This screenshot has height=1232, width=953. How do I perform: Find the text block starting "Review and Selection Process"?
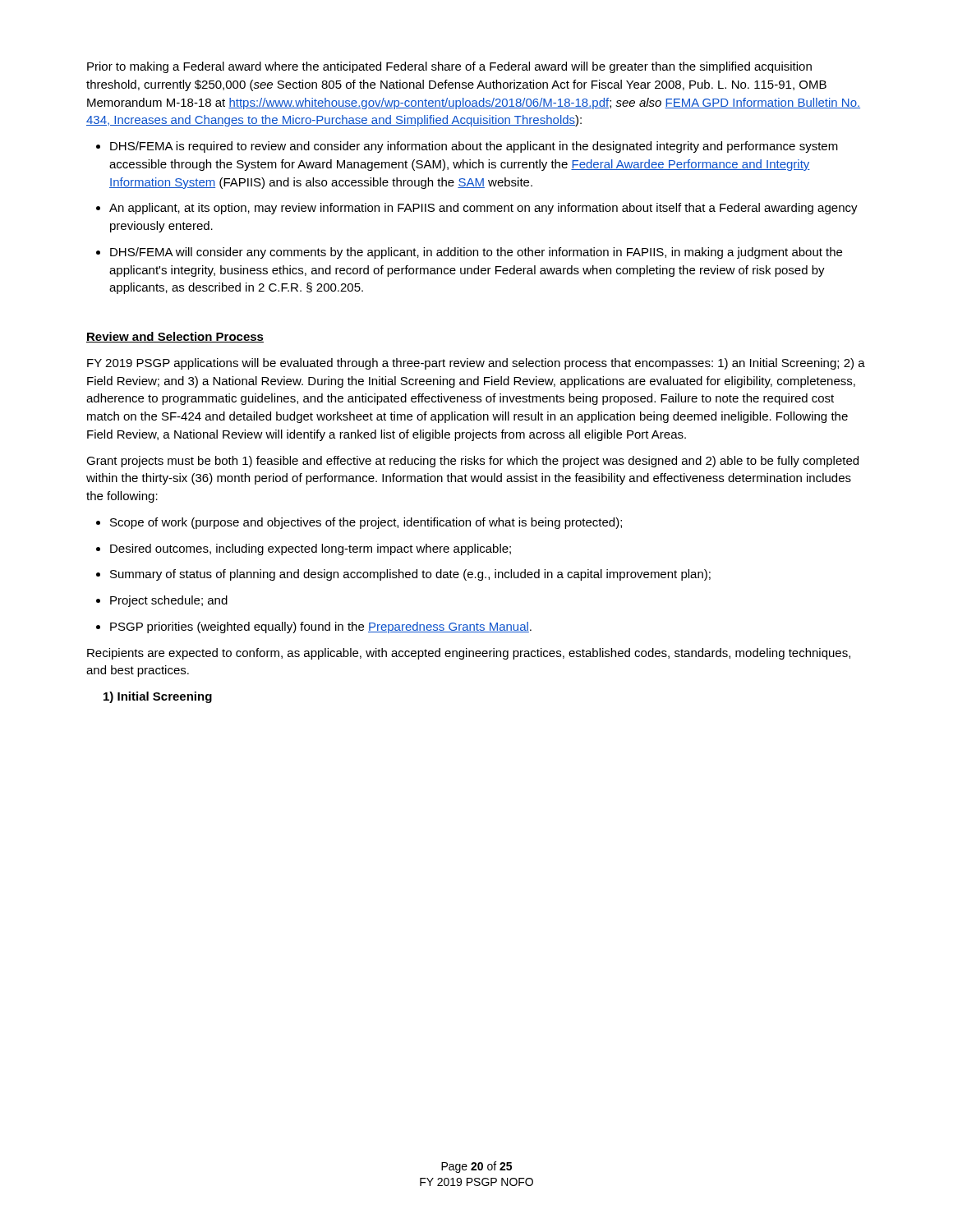tap(175, 337)
